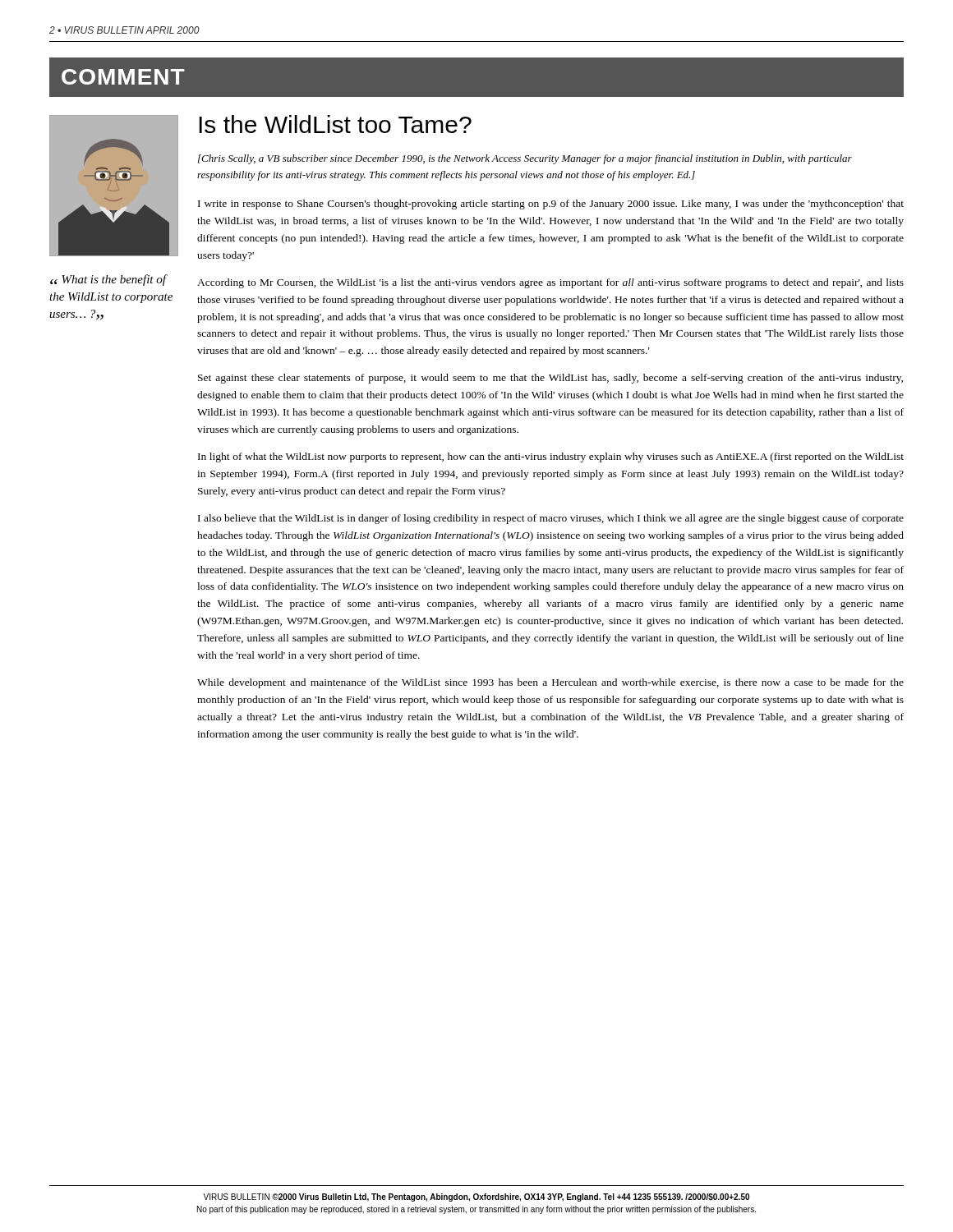Locate the block of text that opens with "I write in response to Shane"
Screen dimensions: 1232x953
[x=550, y=229]
